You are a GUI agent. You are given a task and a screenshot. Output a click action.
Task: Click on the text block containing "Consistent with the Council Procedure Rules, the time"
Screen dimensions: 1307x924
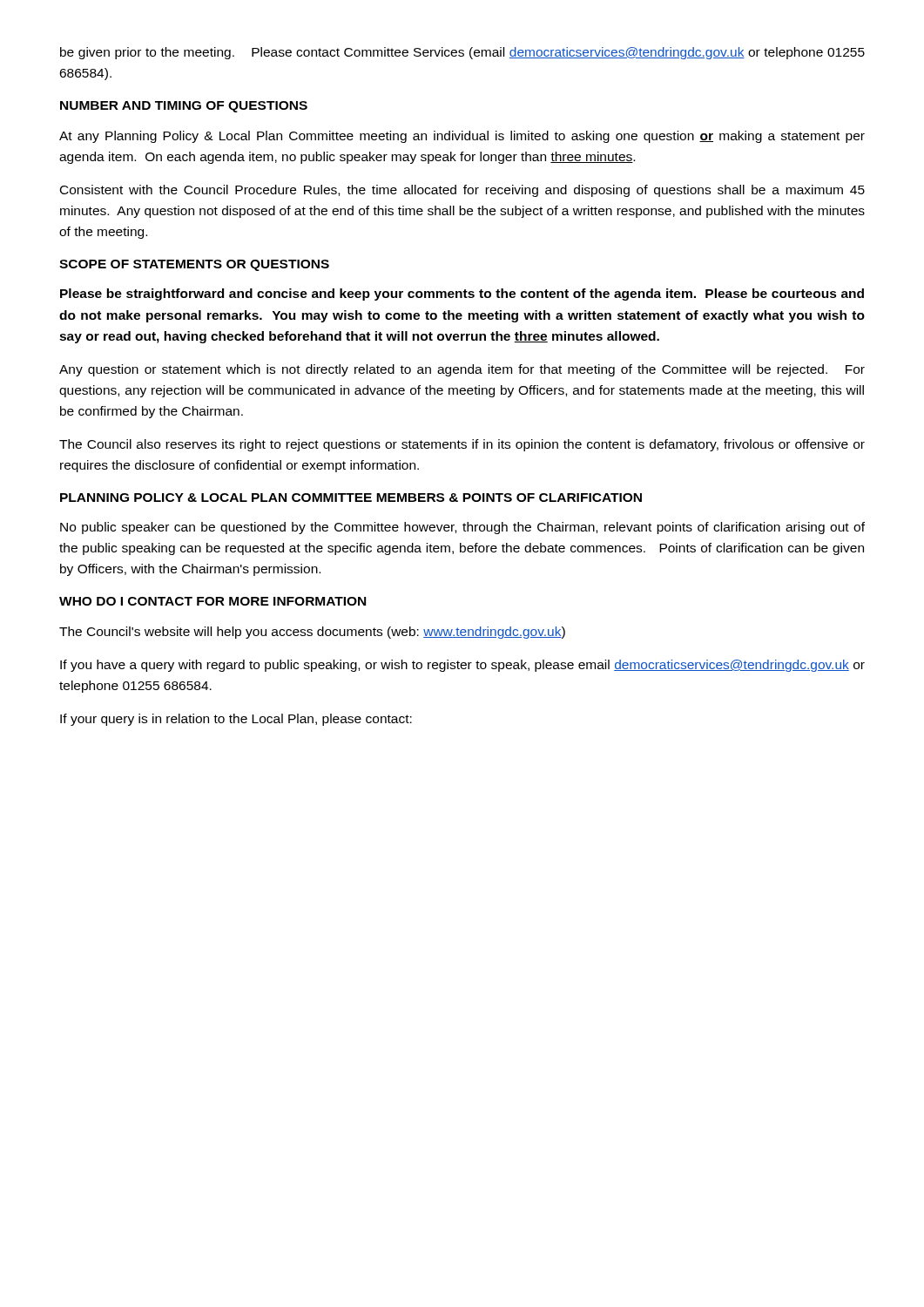(x=462, y=211)
